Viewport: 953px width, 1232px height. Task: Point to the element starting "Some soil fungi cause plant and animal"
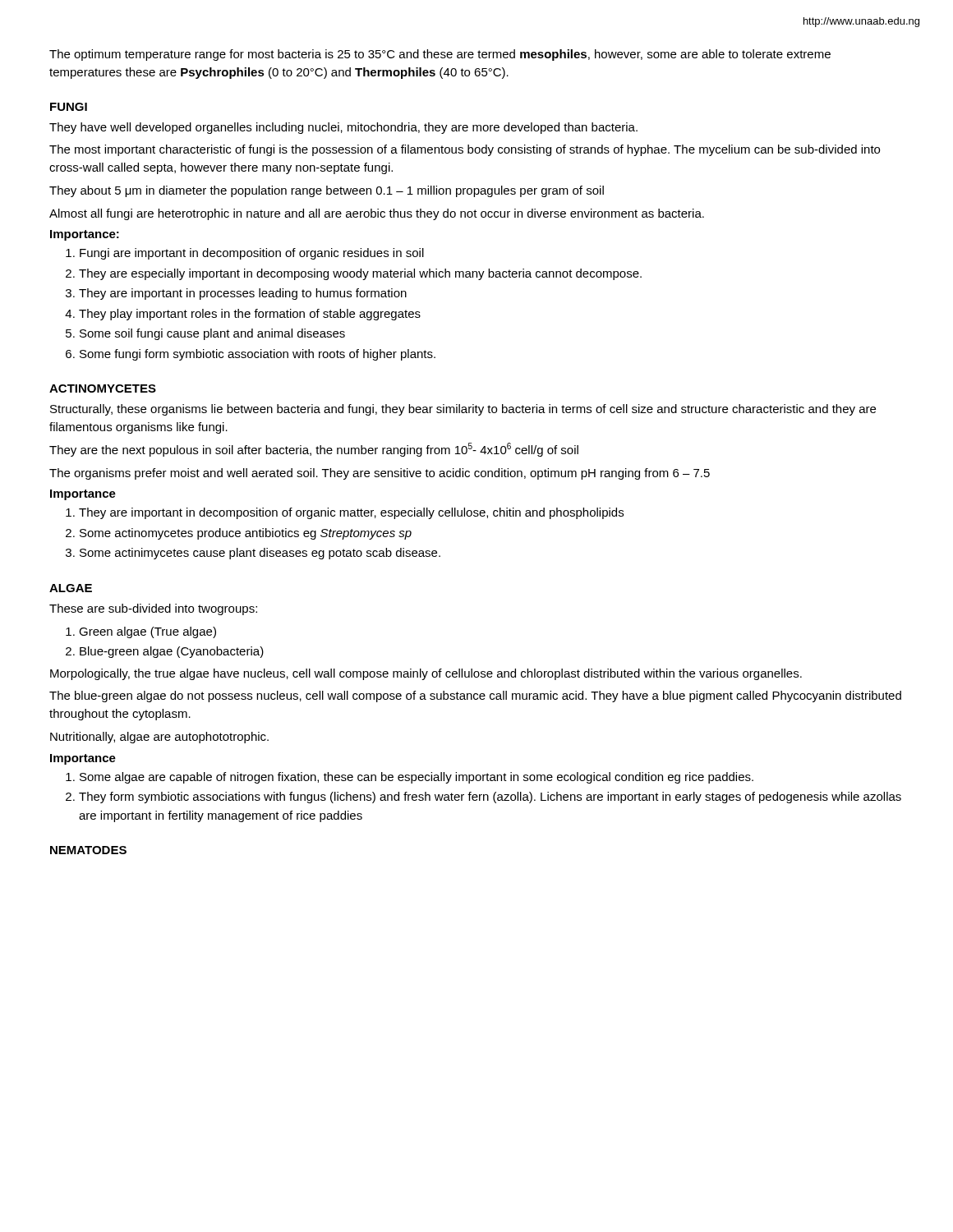click(x=212, y=333)
